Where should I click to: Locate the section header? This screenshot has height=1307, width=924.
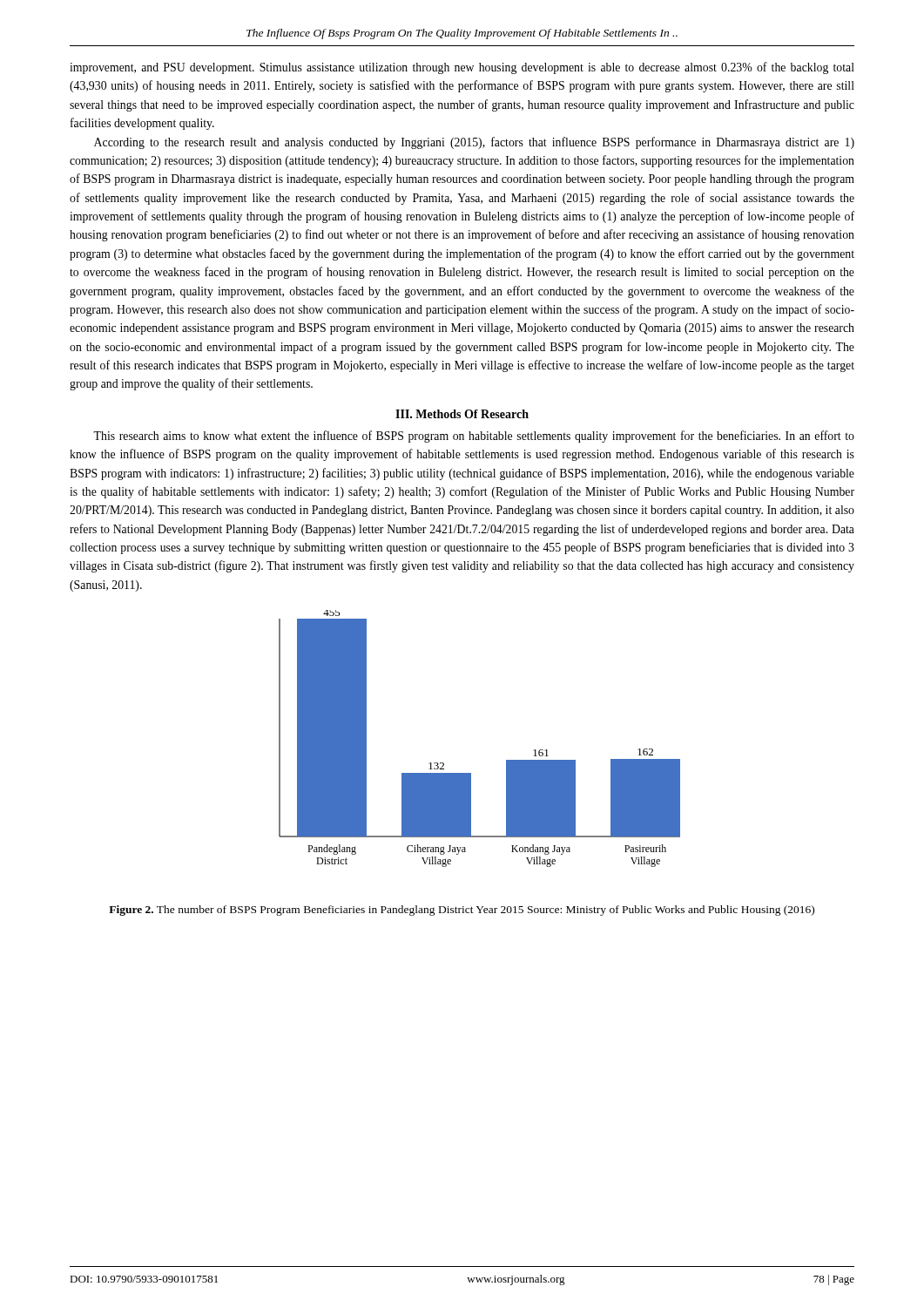[462, 414]
